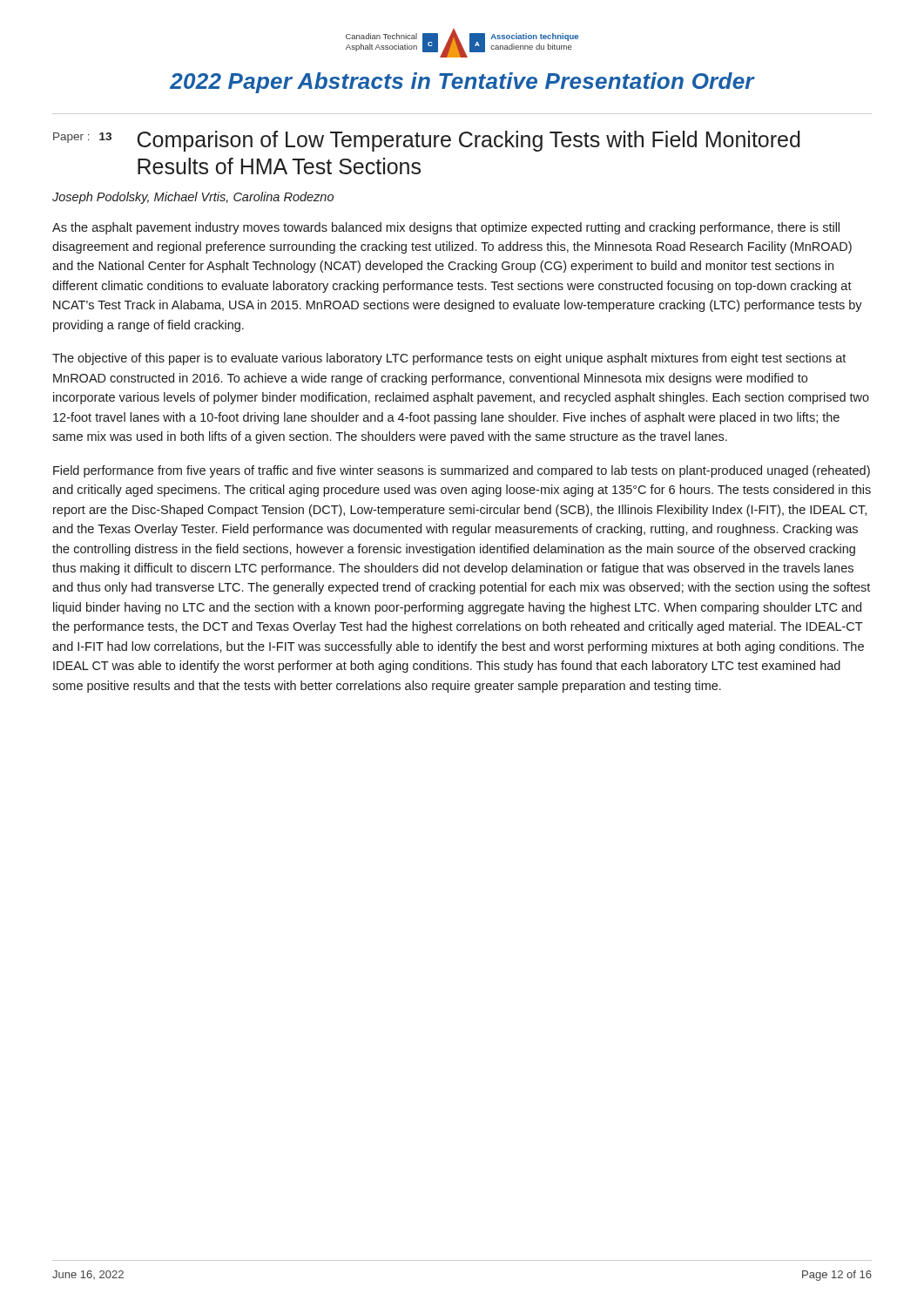
Task: Find "Joseph Podolsky, Michael Vrtis, Carolina Rodezno" on this page
Action: pos(193,197)
